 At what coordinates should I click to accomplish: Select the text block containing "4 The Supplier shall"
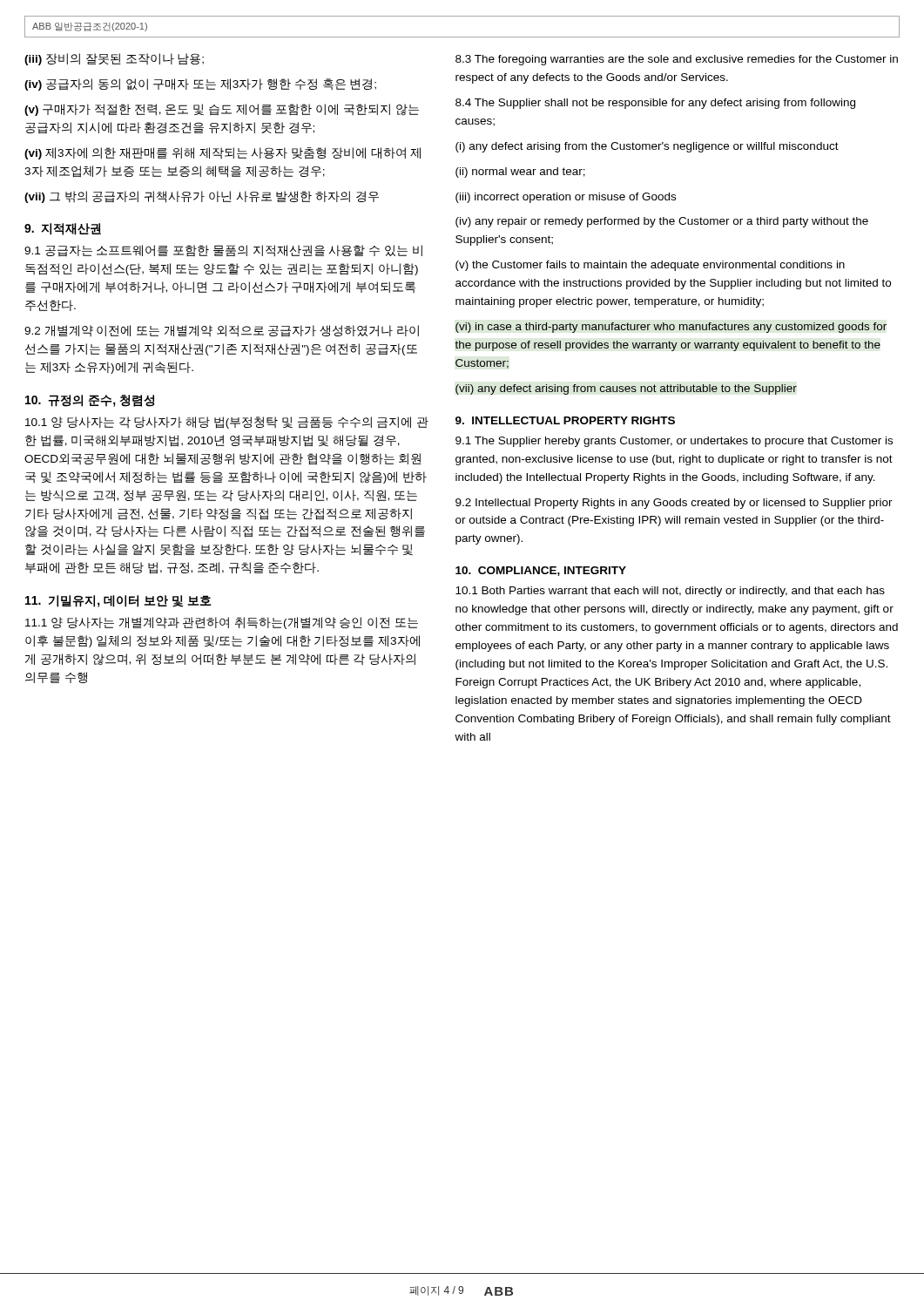[x=655, y=111]
